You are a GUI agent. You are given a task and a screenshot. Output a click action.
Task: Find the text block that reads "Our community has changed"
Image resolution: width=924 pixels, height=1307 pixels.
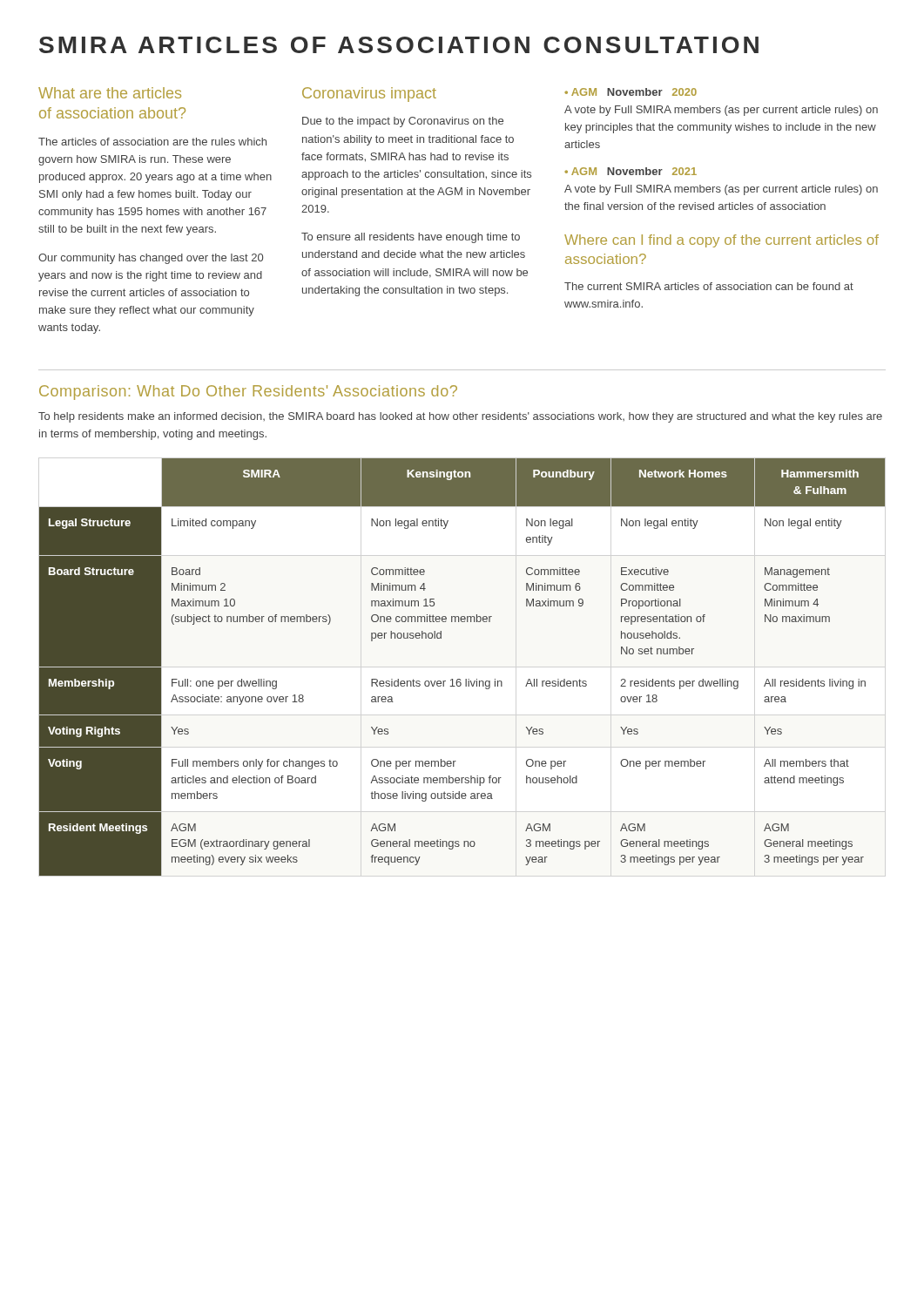tap(156, 293)
